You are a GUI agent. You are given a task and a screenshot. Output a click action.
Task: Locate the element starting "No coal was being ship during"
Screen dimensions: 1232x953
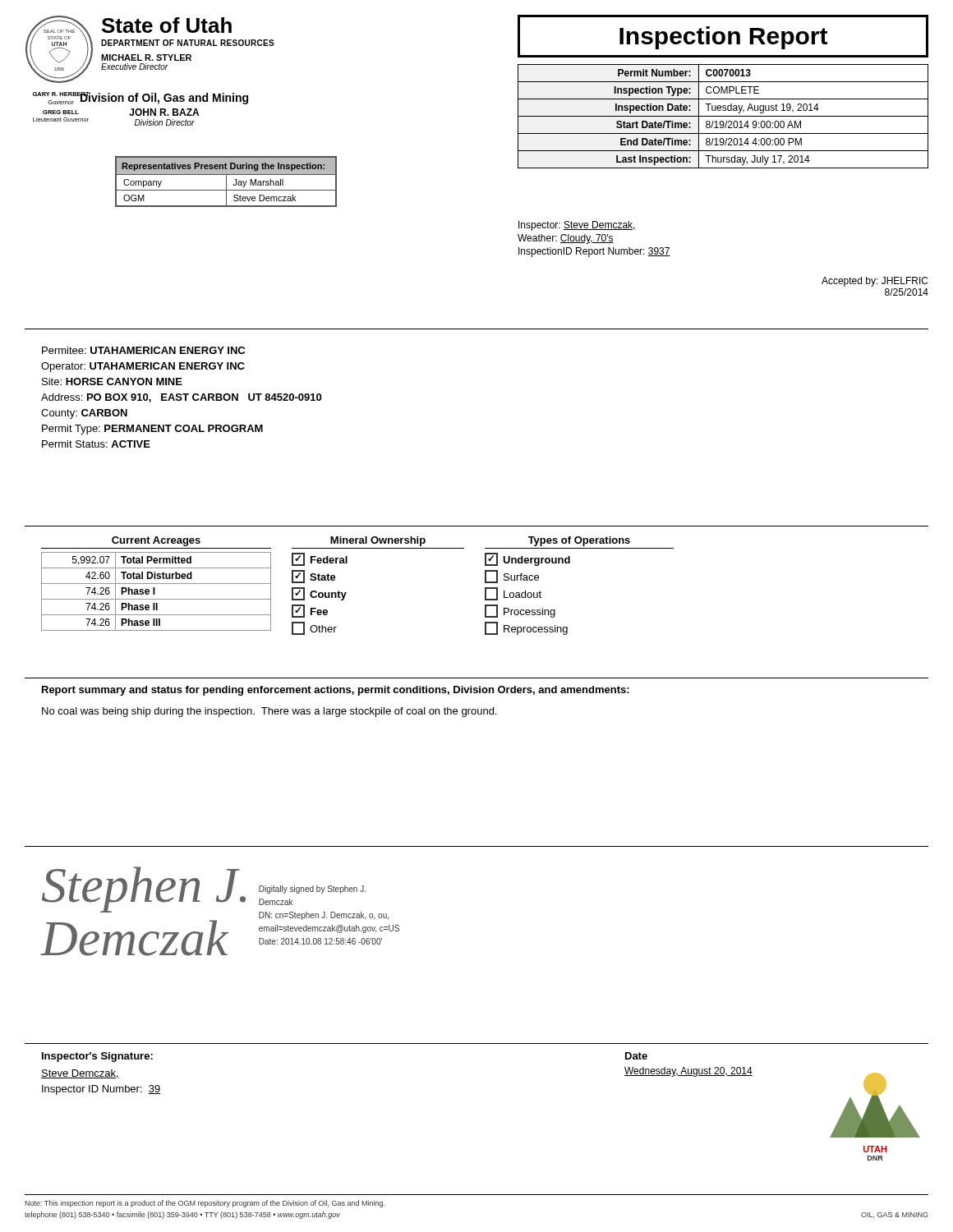point(476,711)
